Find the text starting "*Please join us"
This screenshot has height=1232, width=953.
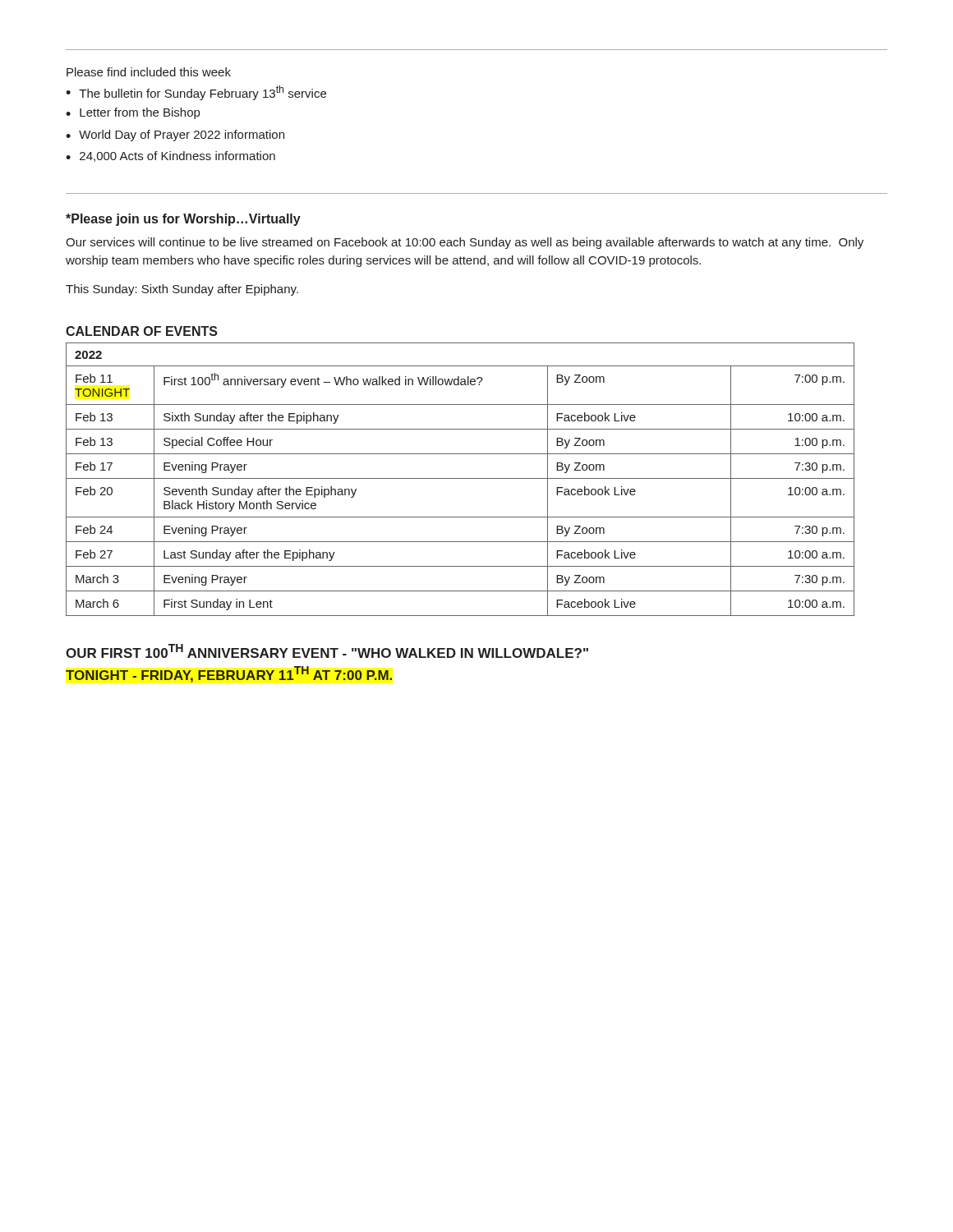click(183, 218)
